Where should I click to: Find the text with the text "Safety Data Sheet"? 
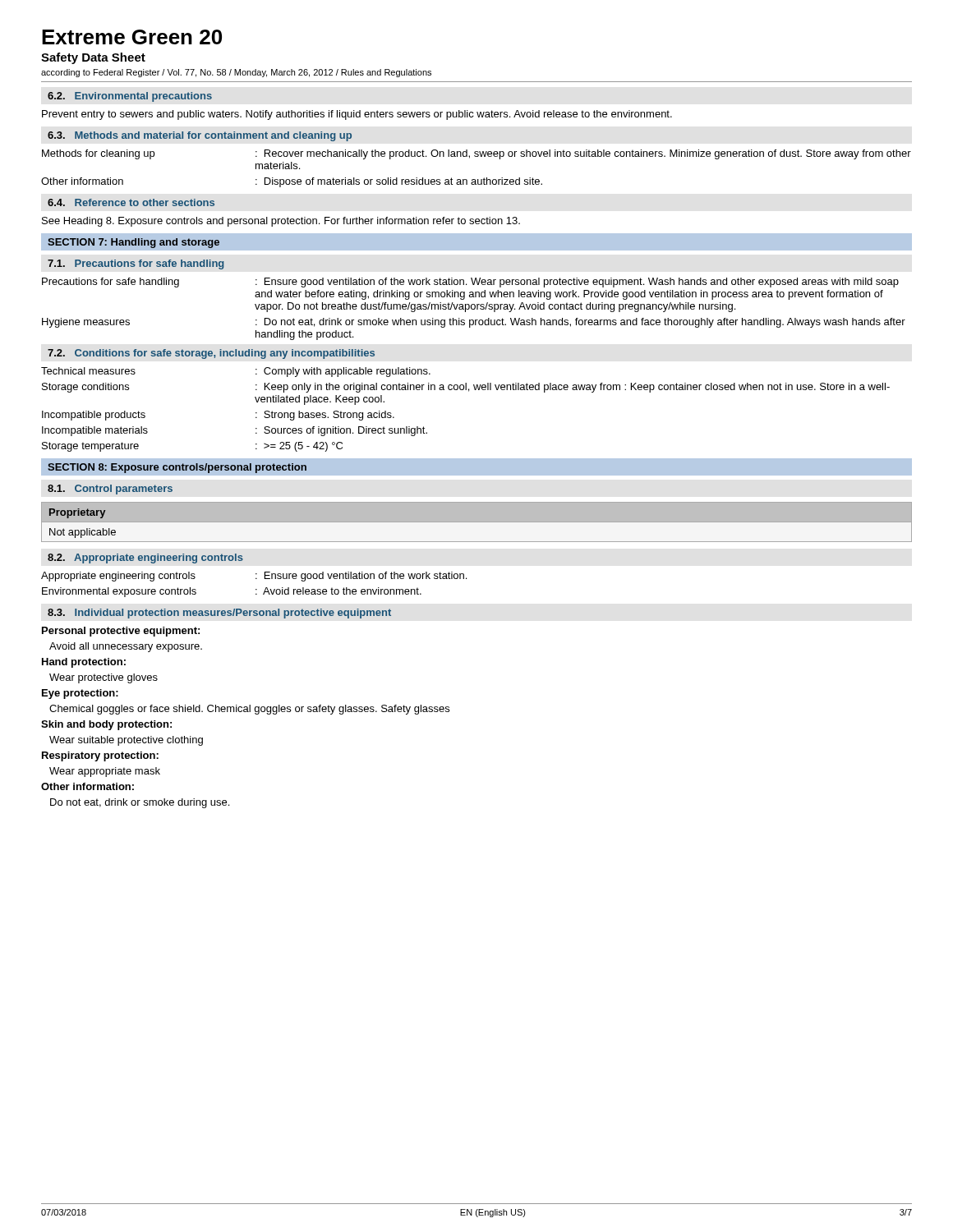click(x=93, y=57)
